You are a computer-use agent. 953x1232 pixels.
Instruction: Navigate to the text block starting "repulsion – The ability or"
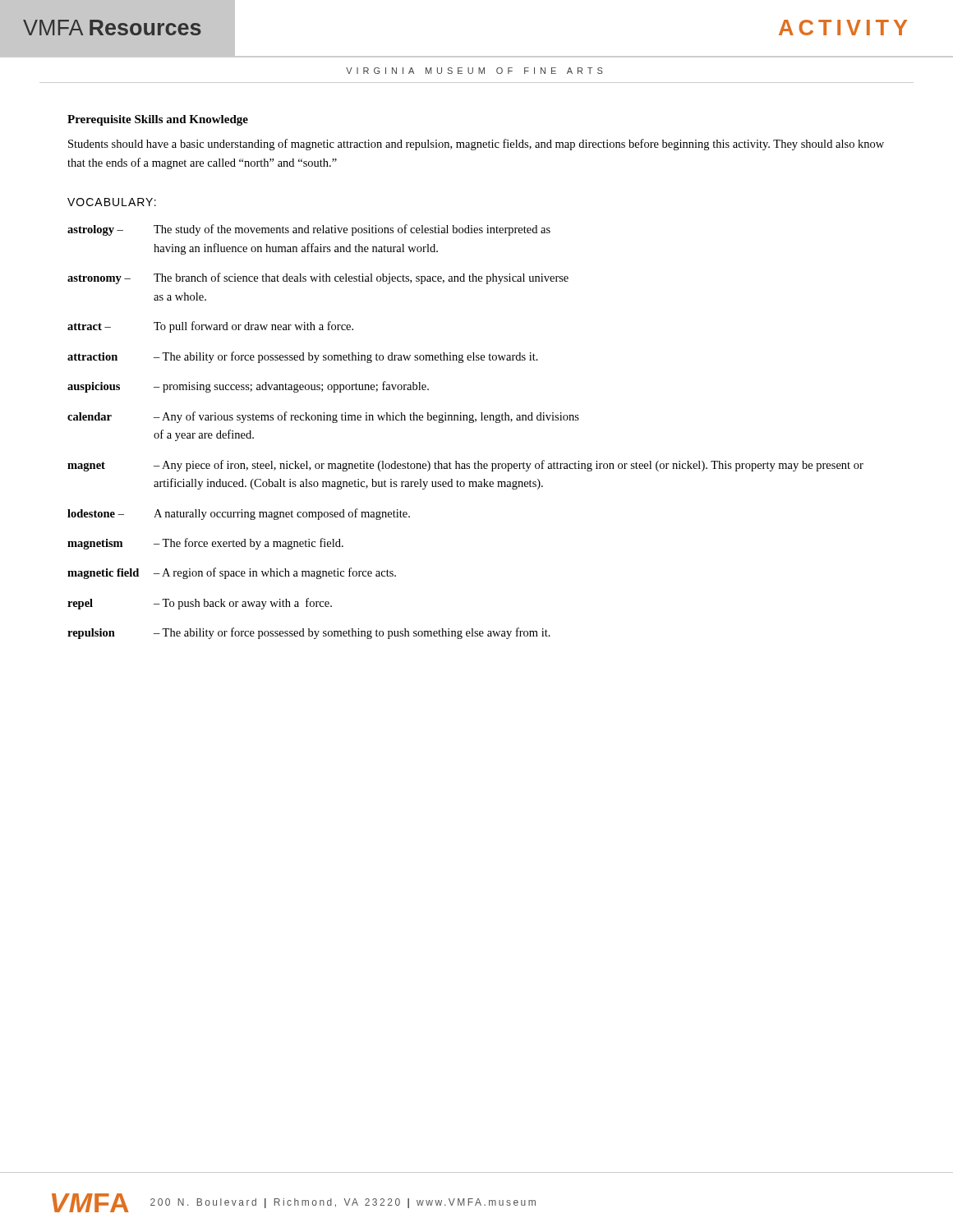point(476,633)
